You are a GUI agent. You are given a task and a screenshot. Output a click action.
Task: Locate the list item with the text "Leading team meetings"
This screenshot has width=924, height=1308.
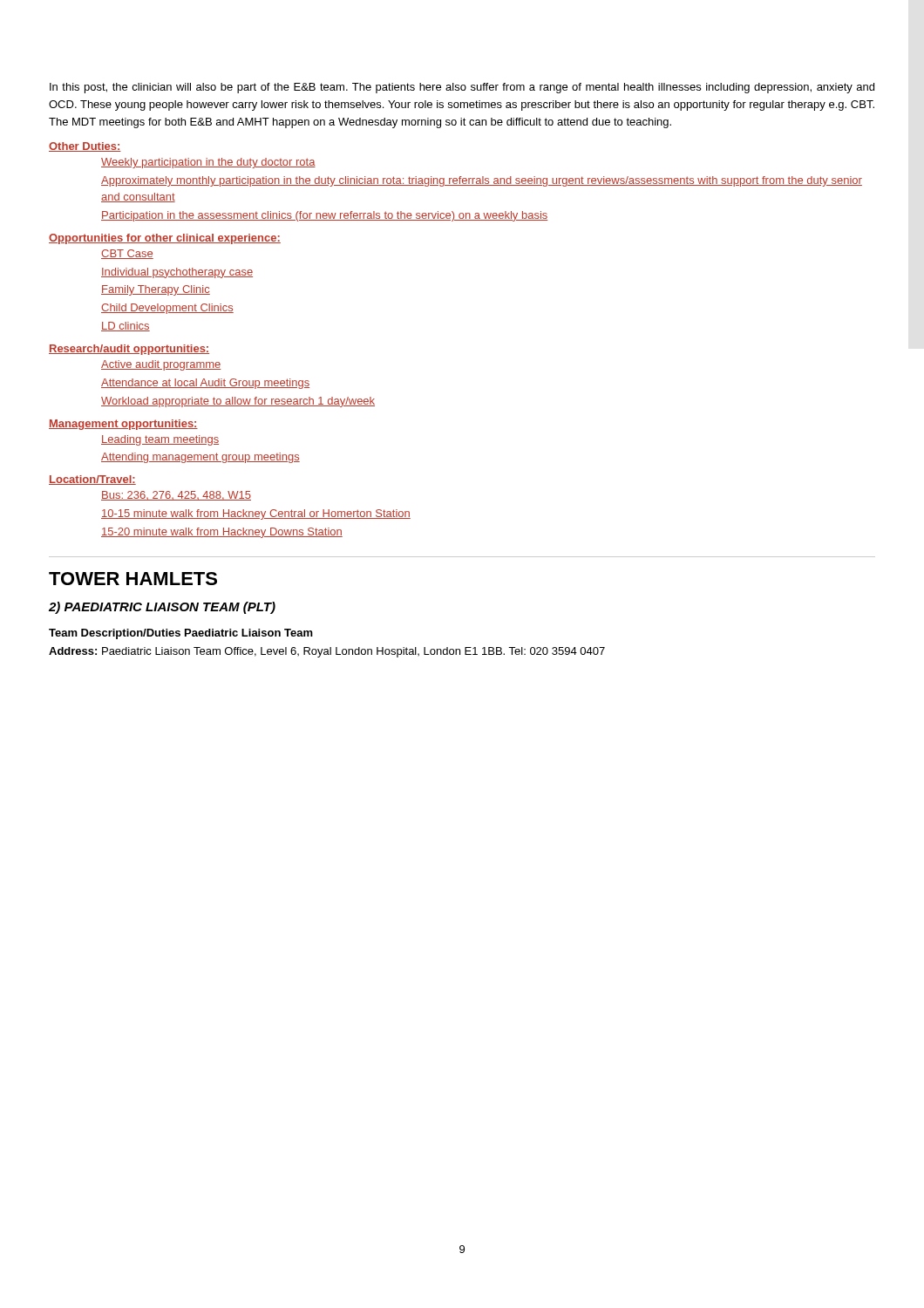click(x=160, y=439)
